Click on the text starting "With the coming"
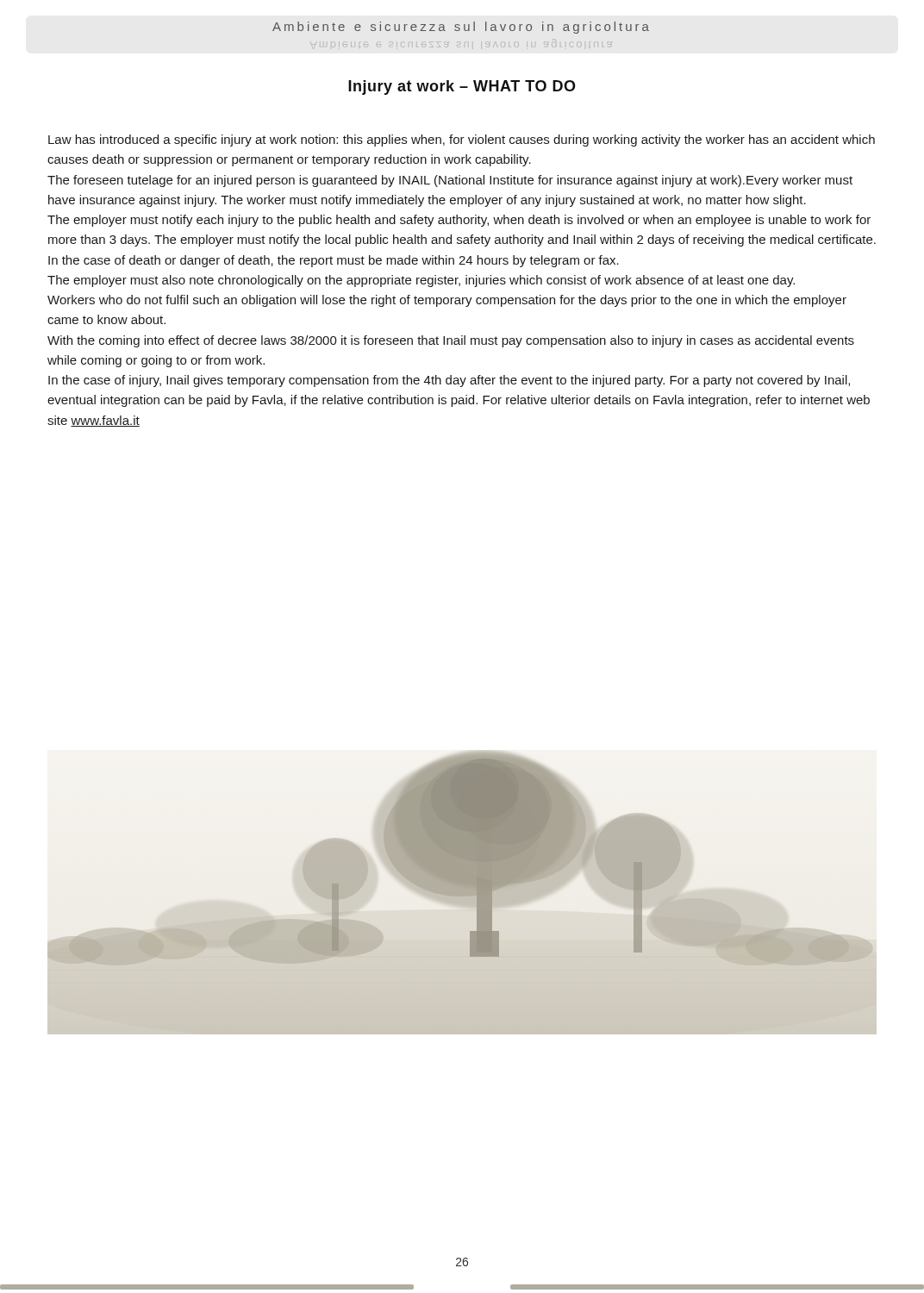924x1293 pixels. tap(462, 350)
